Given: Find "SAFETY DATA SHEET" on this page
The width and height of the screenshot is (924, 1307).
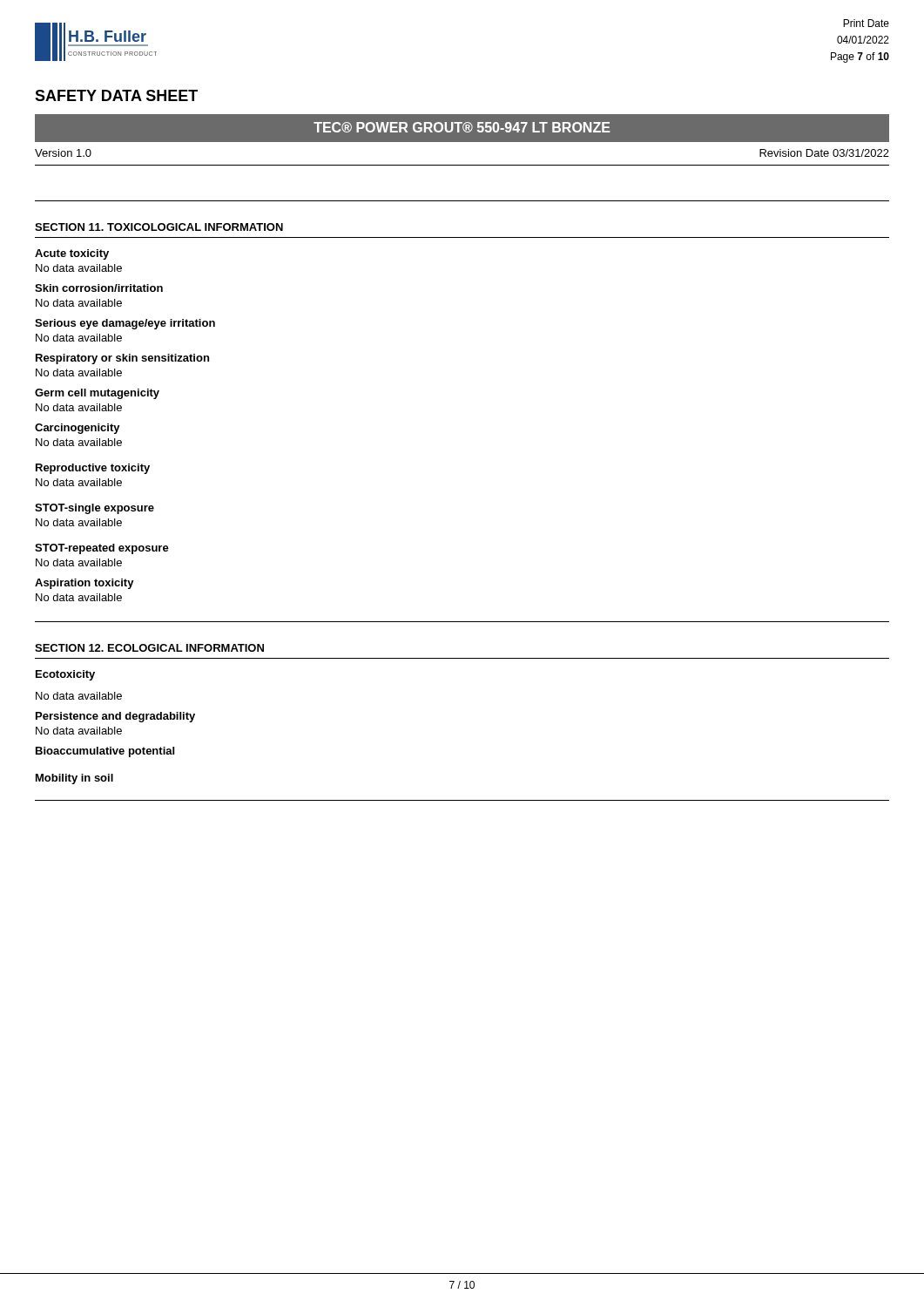Looking at the screenshot, I should 116,96.
